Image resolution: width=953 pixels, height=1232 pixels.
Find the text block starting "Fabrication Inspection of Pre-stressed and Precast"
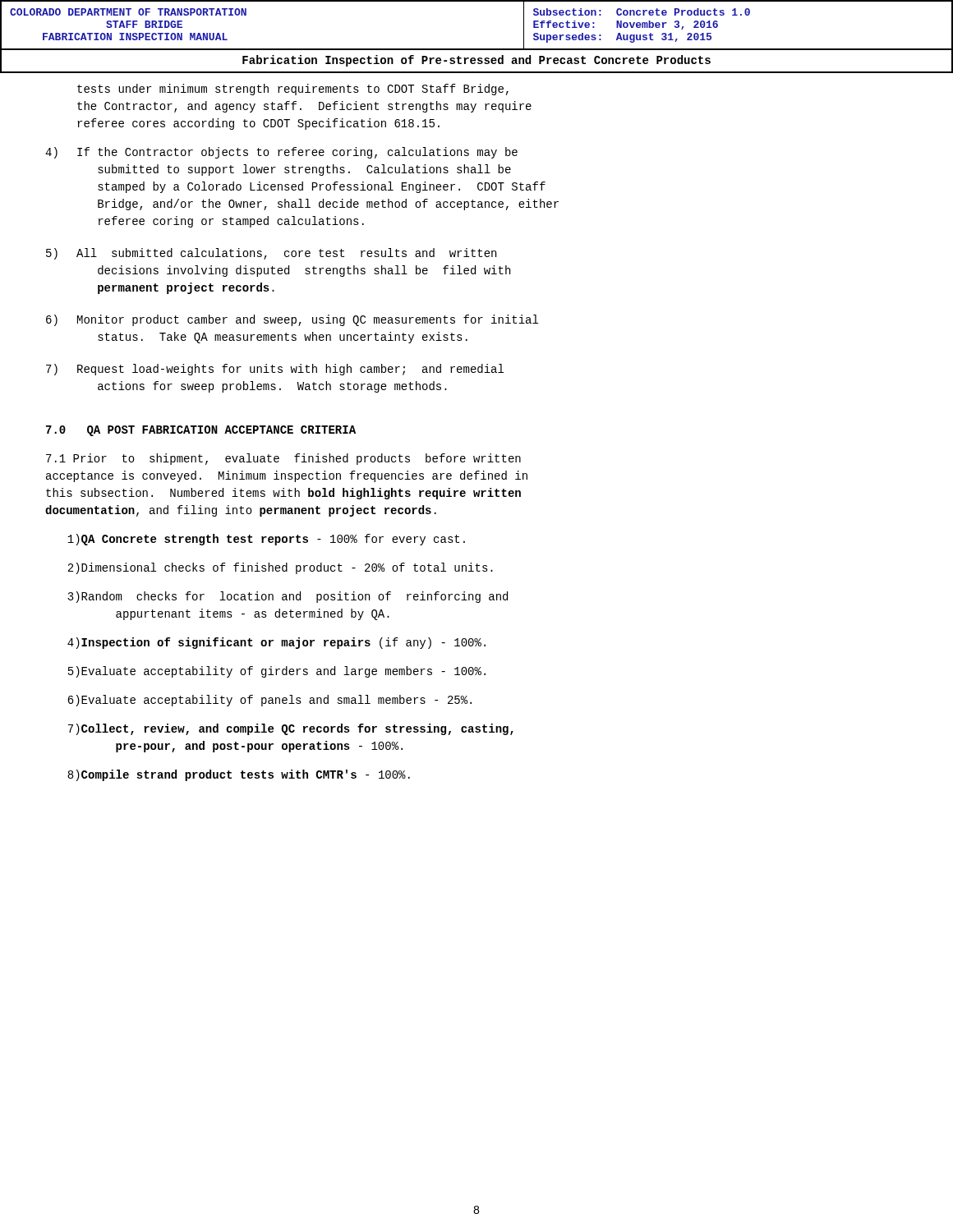click(476, 61)
